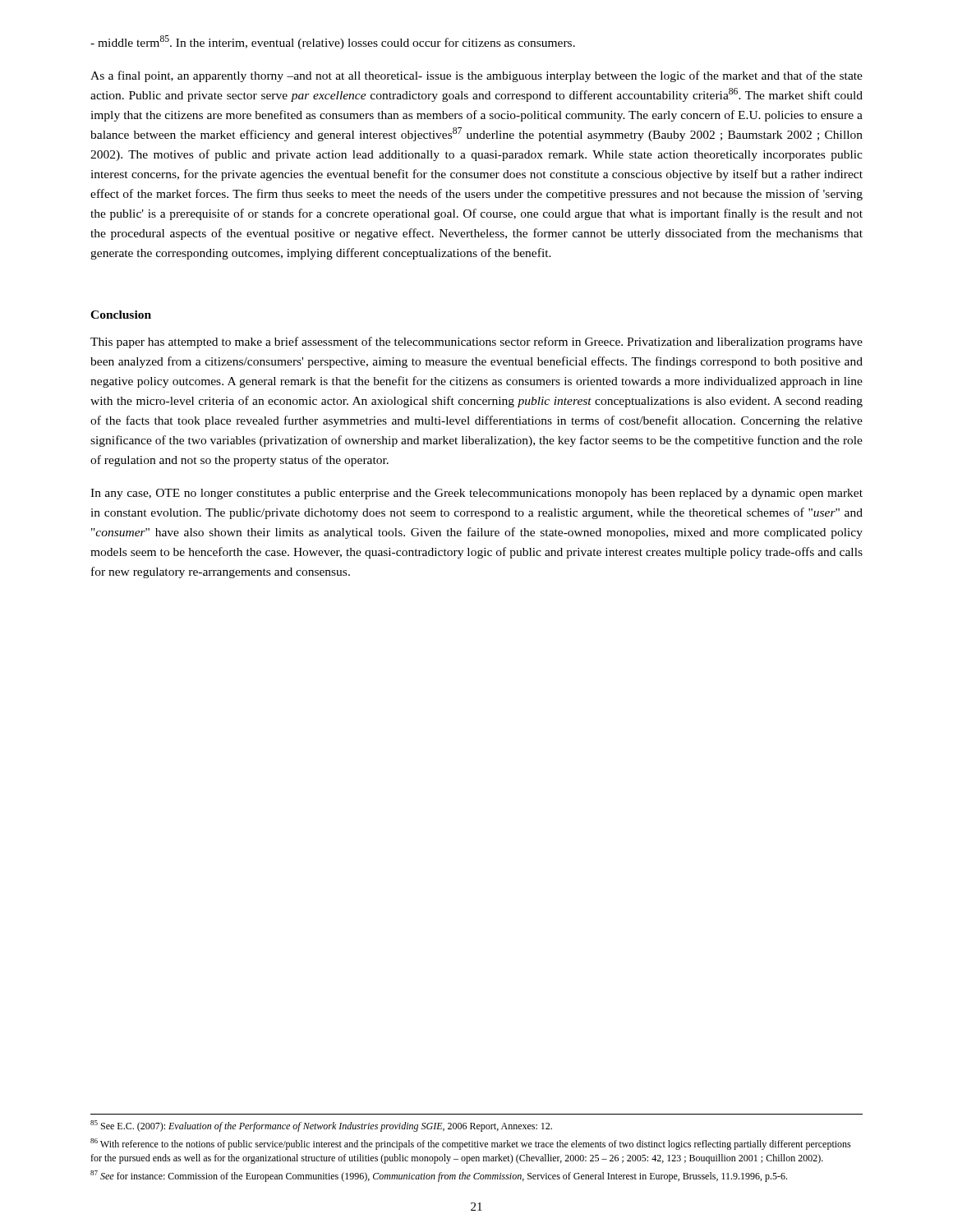Image resolution: width=953 pixels, height=1232 pixels.
Task: Select the region starting "middle term85. In the"
Action: tap(476, 43)
